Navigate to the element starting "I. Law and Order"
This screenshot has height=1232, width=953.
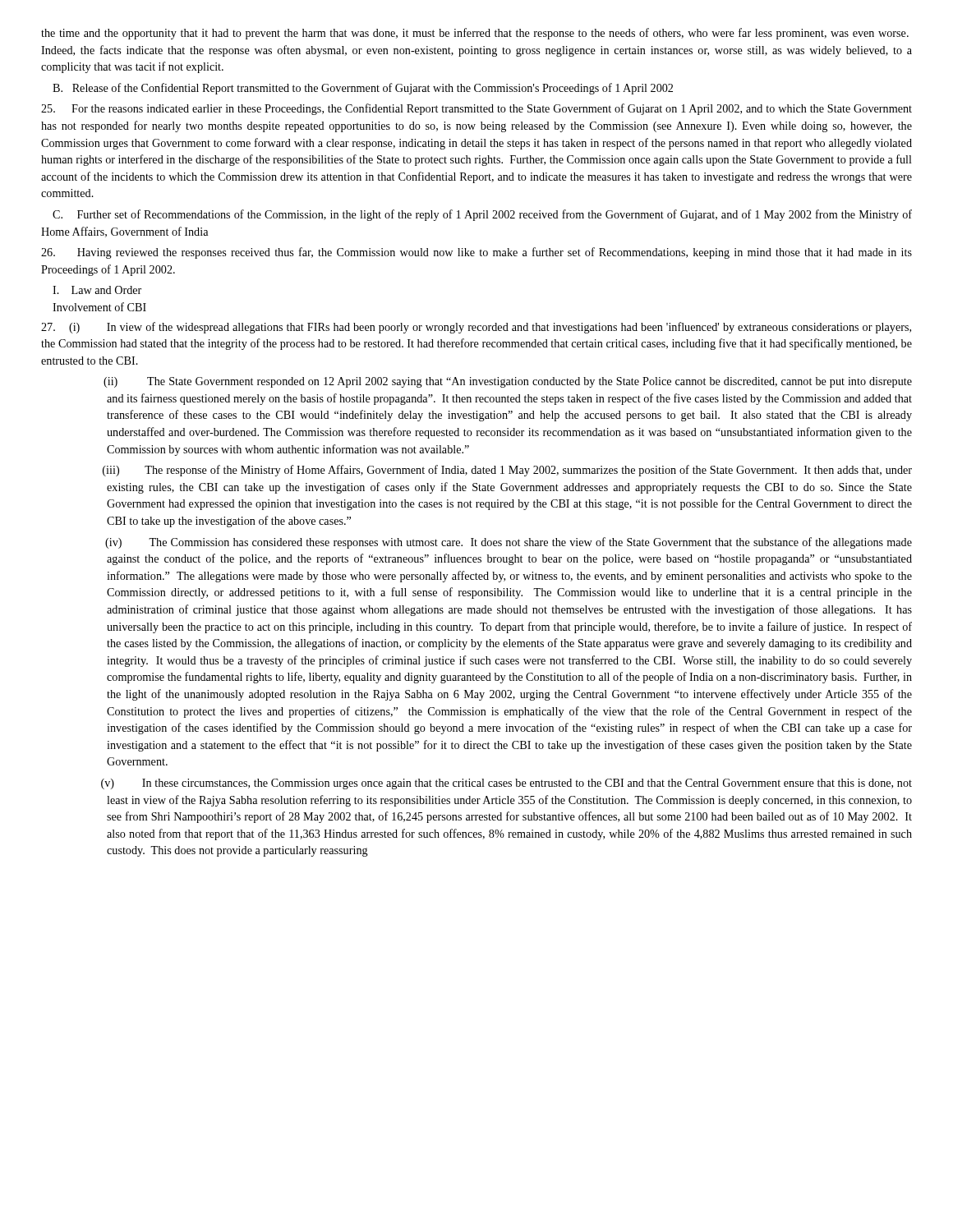click(97, 290)
